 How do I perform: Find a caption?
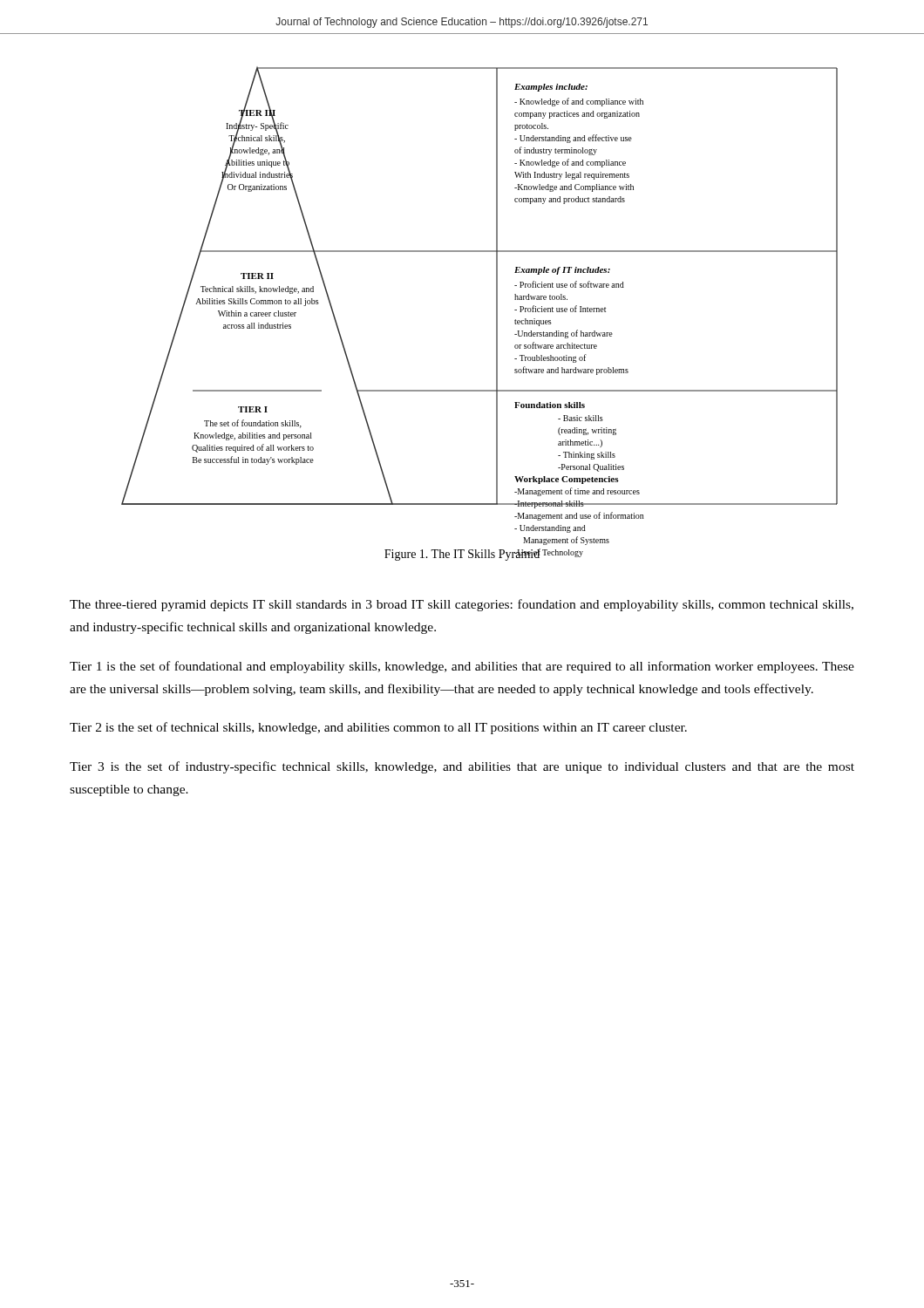point(462,554)
